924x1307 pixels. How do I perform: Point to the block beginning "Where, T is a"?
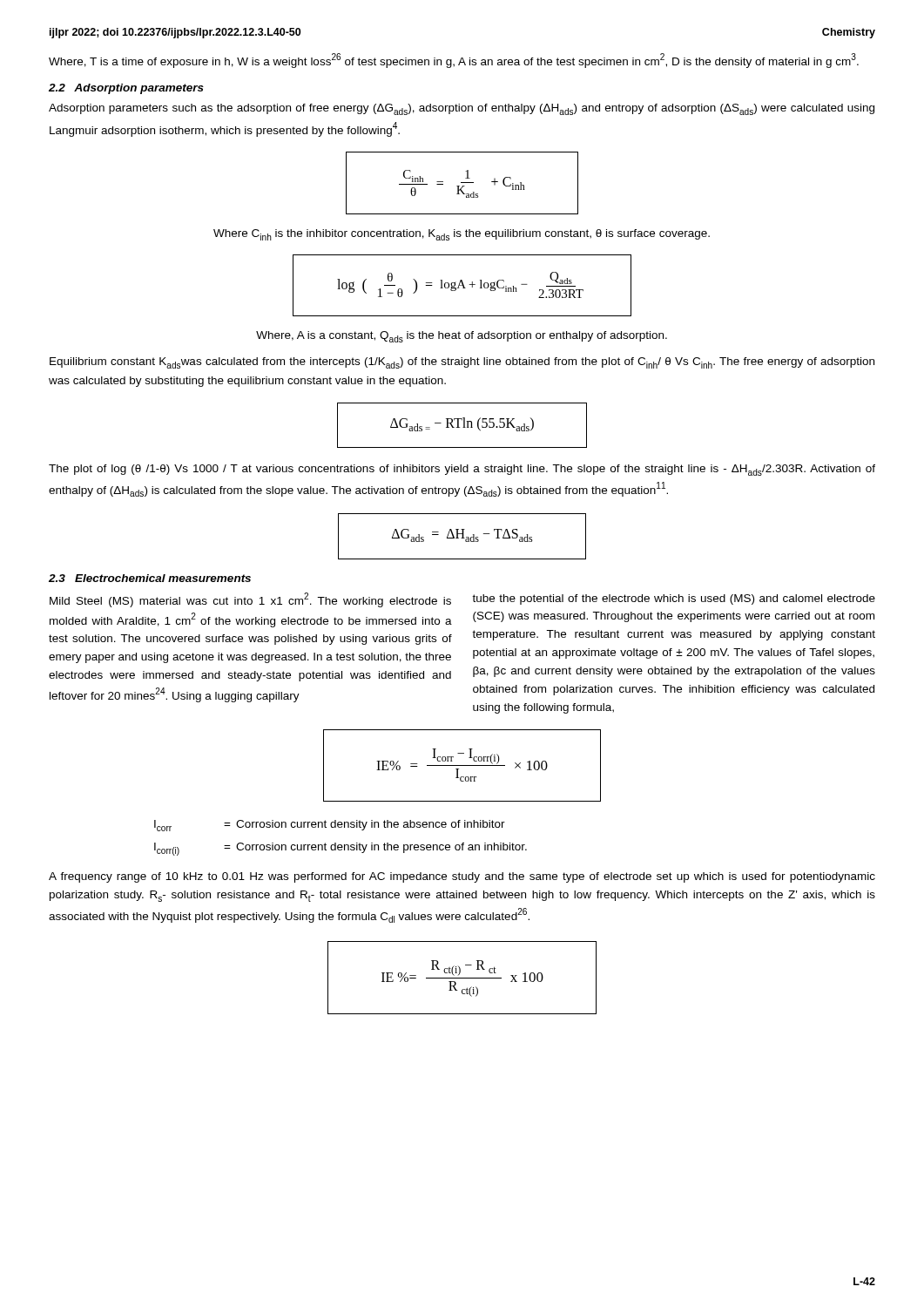[454, 60]
